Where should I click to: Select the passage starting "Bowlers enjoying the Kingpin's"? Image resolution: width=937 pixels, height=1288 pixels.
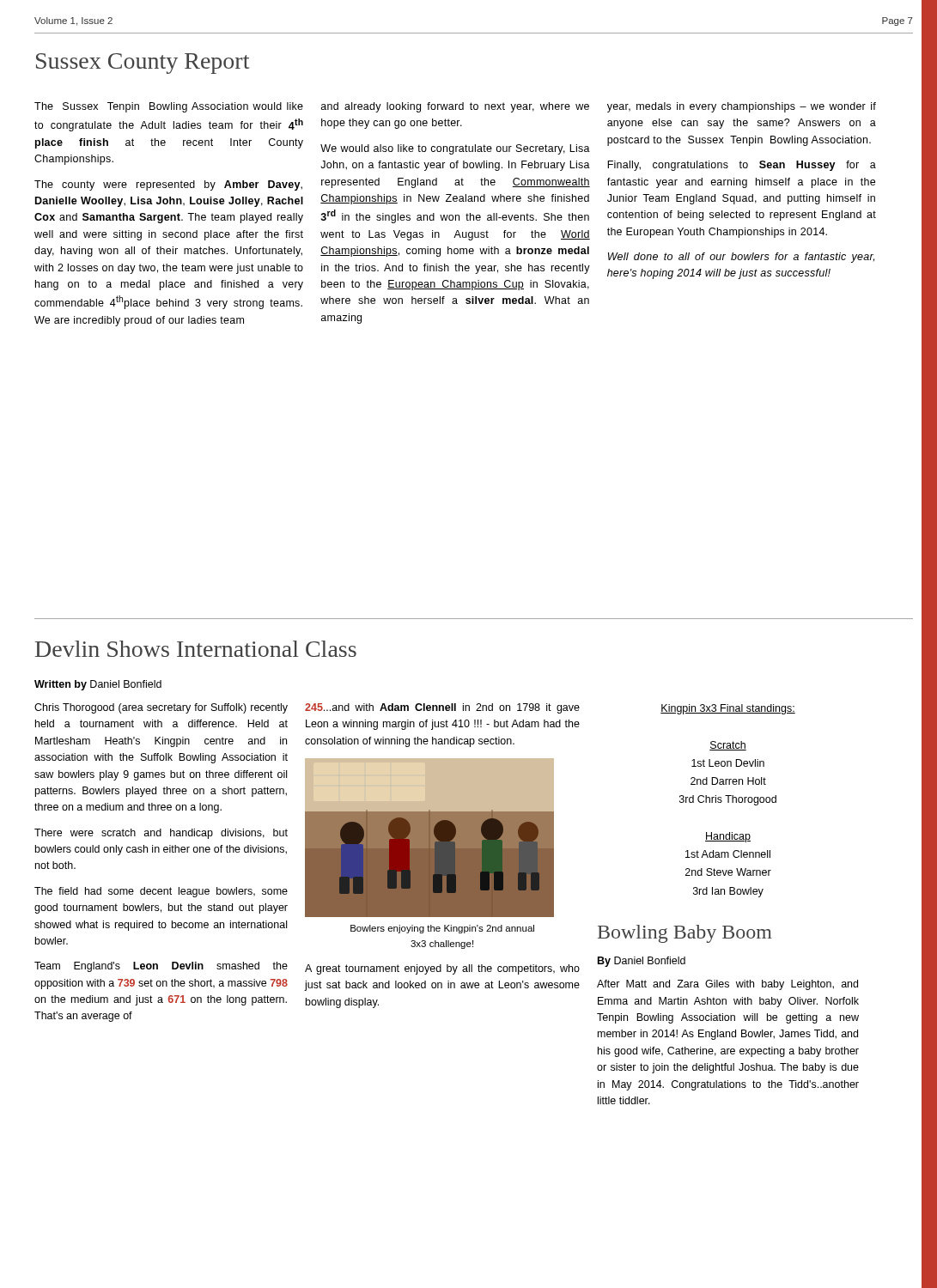pyautogui.click(x=442, y=936)
